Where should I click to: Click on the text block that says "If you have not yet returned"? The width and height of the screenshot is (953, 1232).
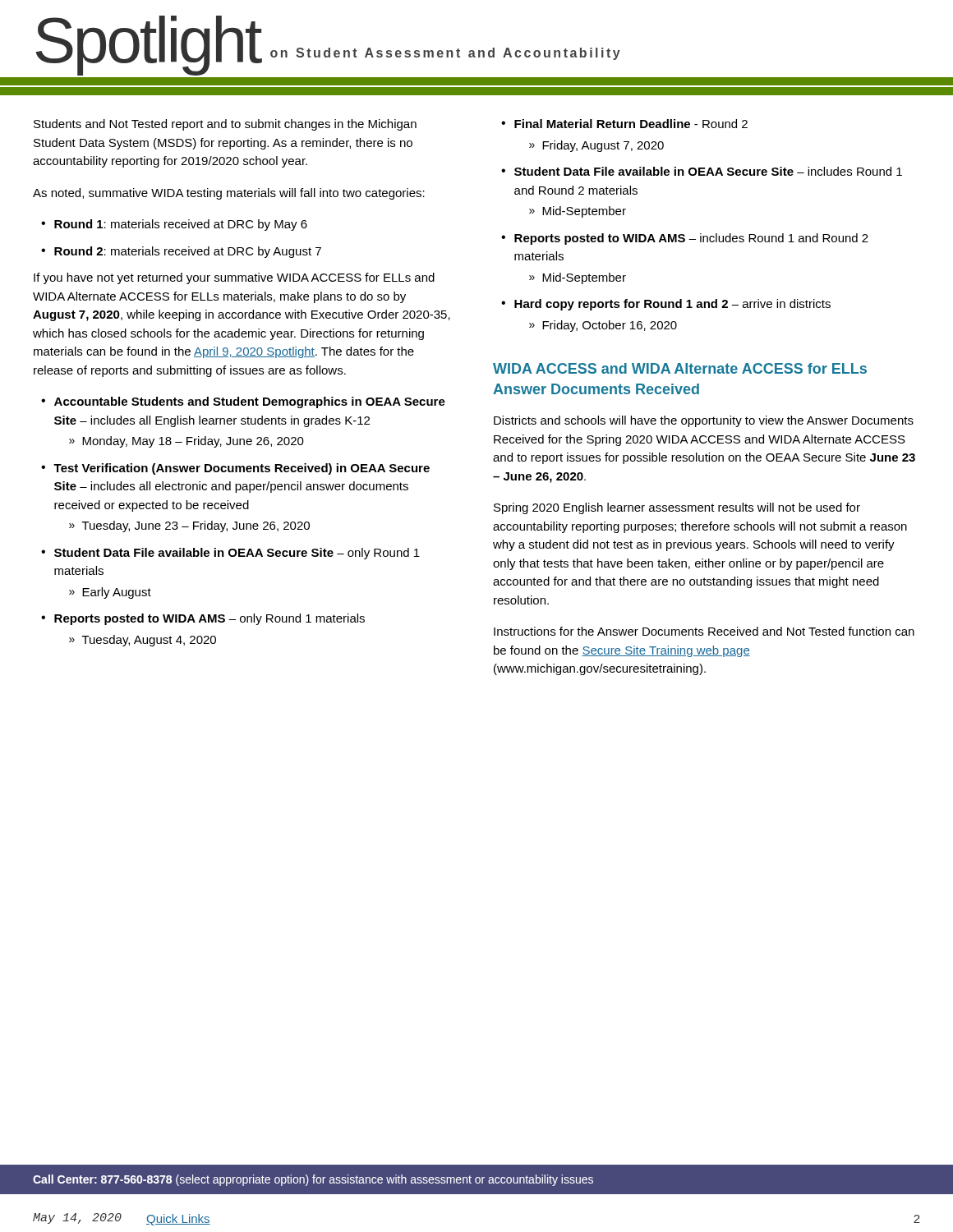(x=242, y=323)
